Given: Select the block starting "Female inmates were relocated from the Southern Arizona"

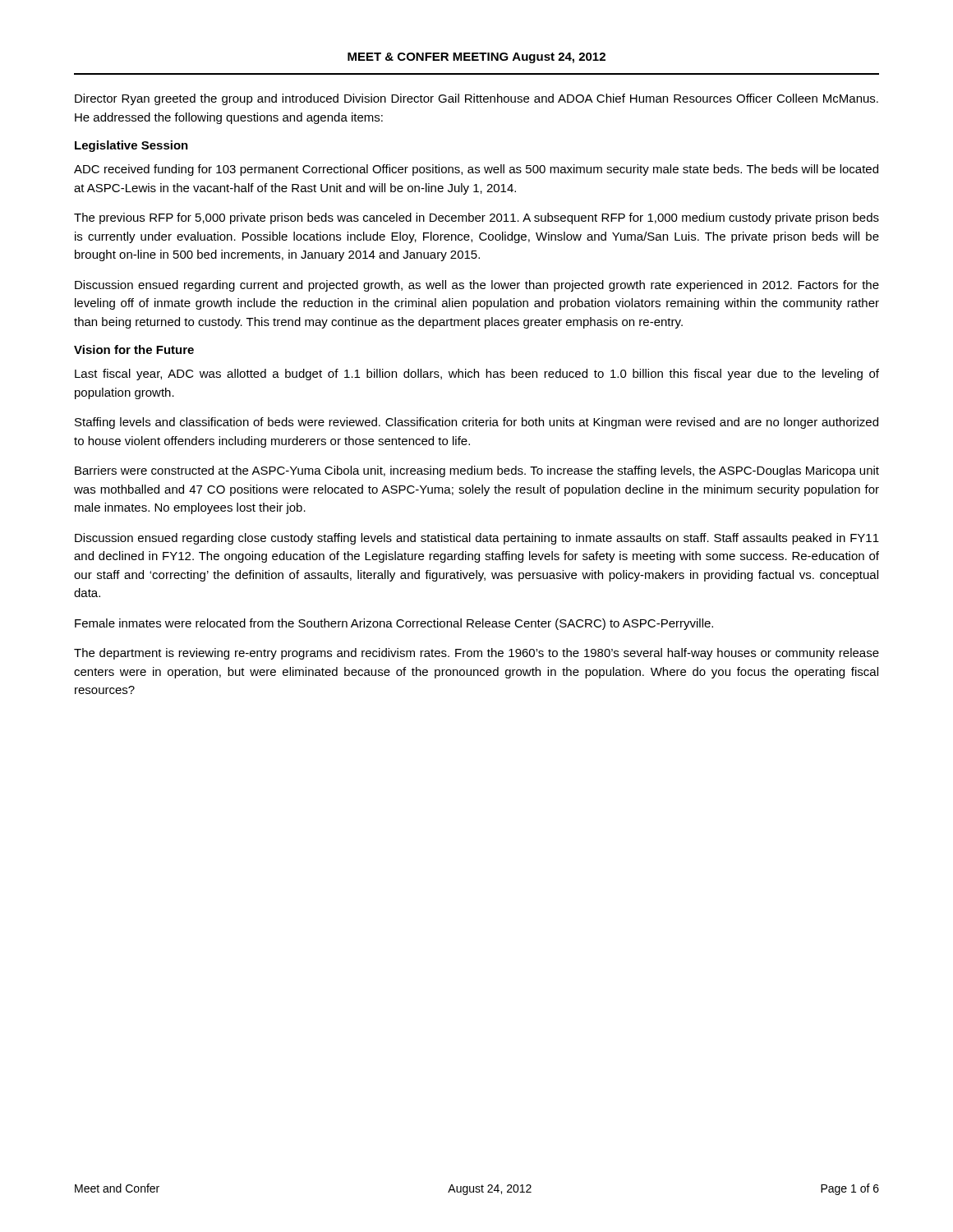Looking at the screenshot, I should 394,623.
